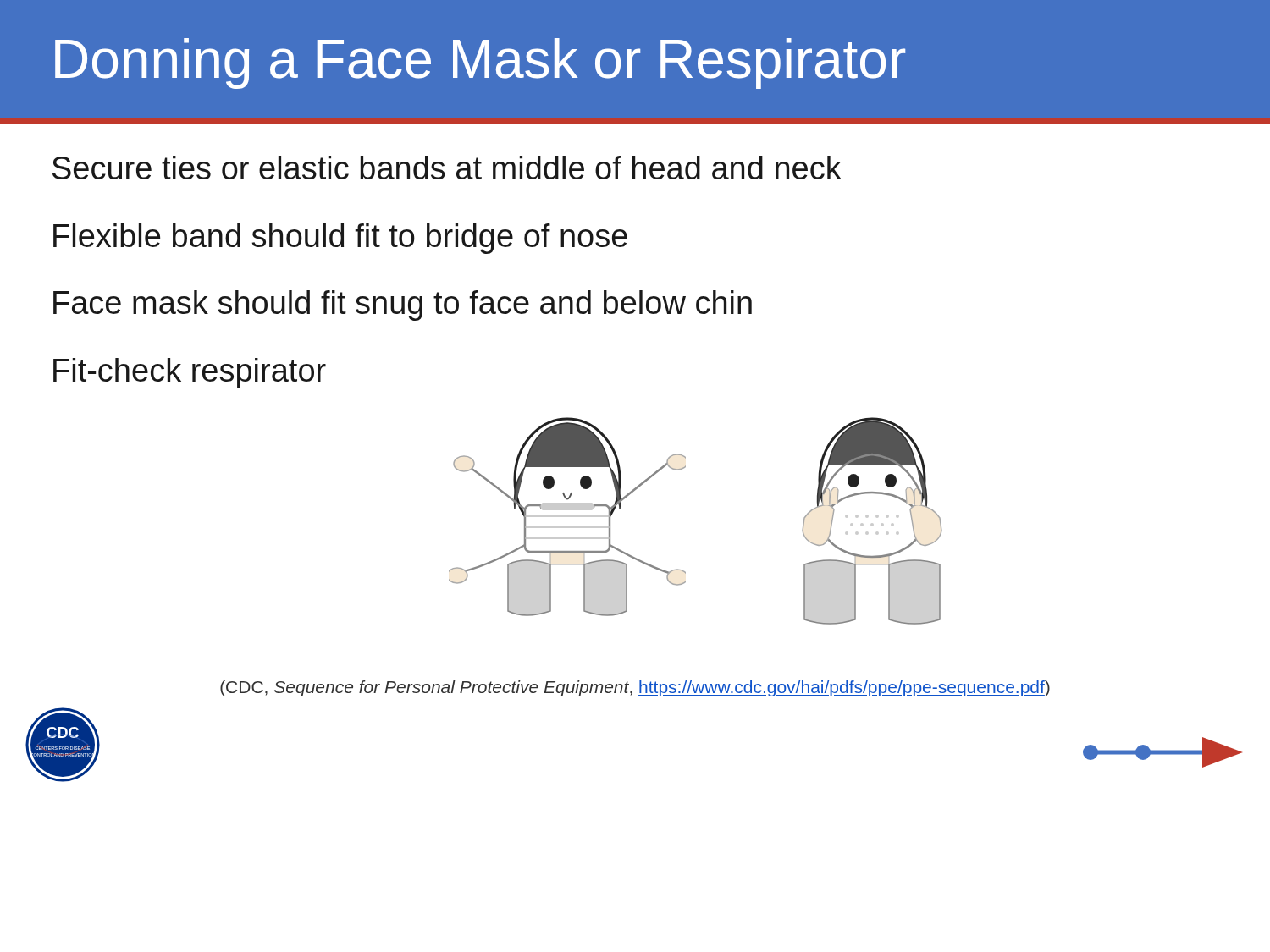The width and height of the screenshot is (1270, 952).
Task: Locate the illustration
Action: tap(720, 531)
